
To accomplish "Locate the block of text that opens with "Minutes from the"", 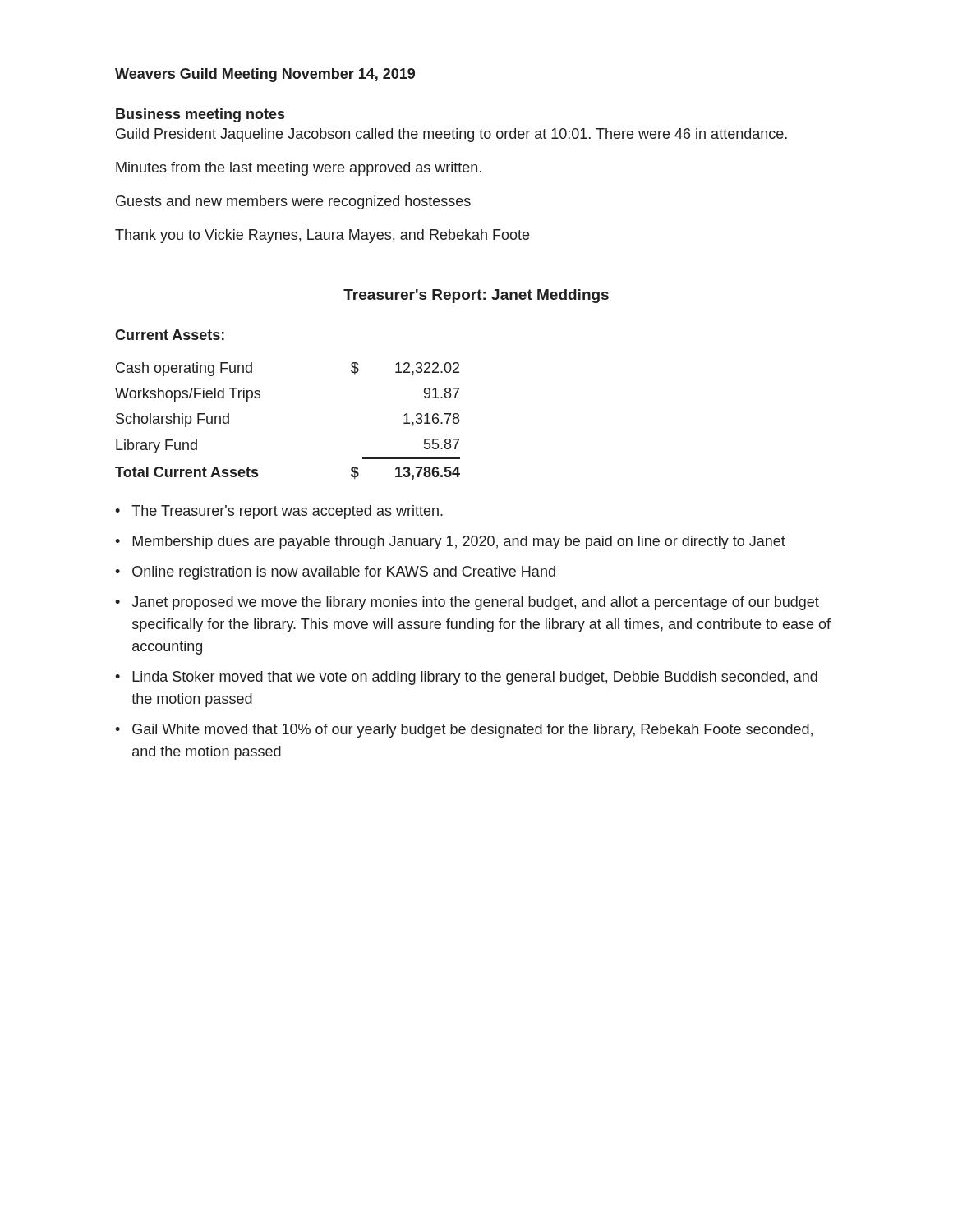I will pyautogui.click(x=299, y=168).
